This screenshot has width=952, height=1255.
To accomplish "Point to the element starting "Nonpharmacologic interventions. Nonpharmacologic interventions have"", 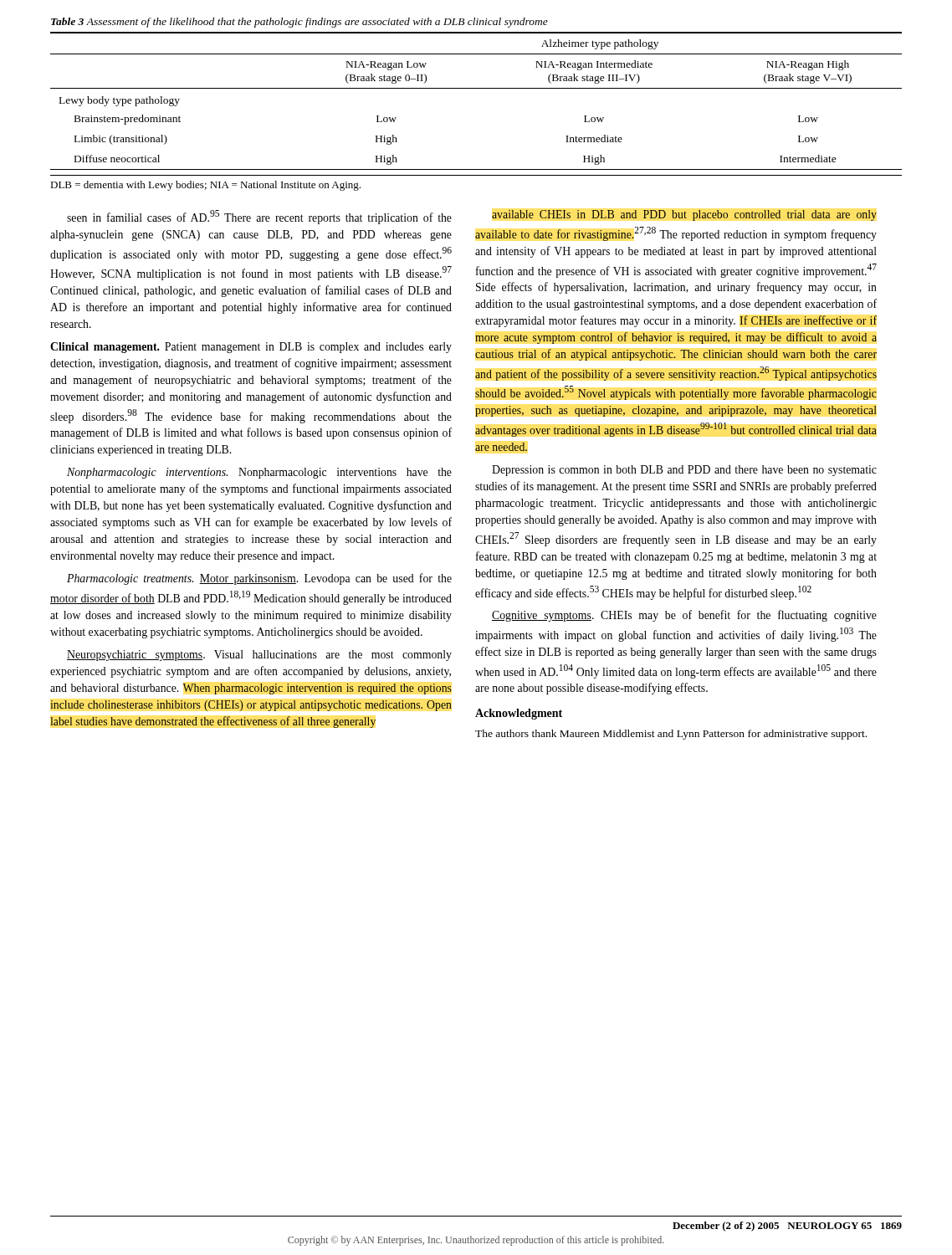I will [x=251, y=514].
